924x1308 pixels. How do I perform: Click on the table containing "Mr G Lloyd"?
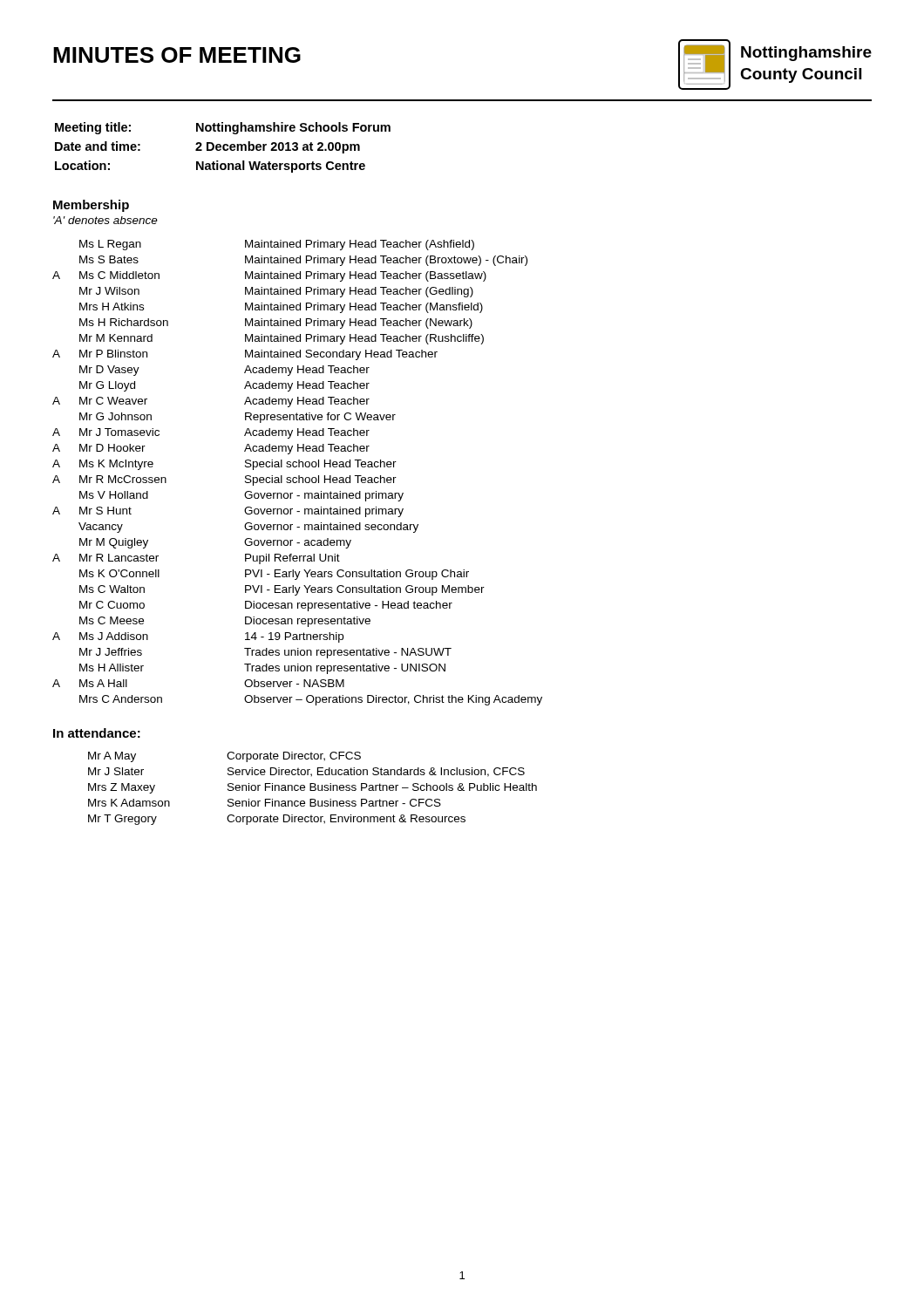click(462, 471)
